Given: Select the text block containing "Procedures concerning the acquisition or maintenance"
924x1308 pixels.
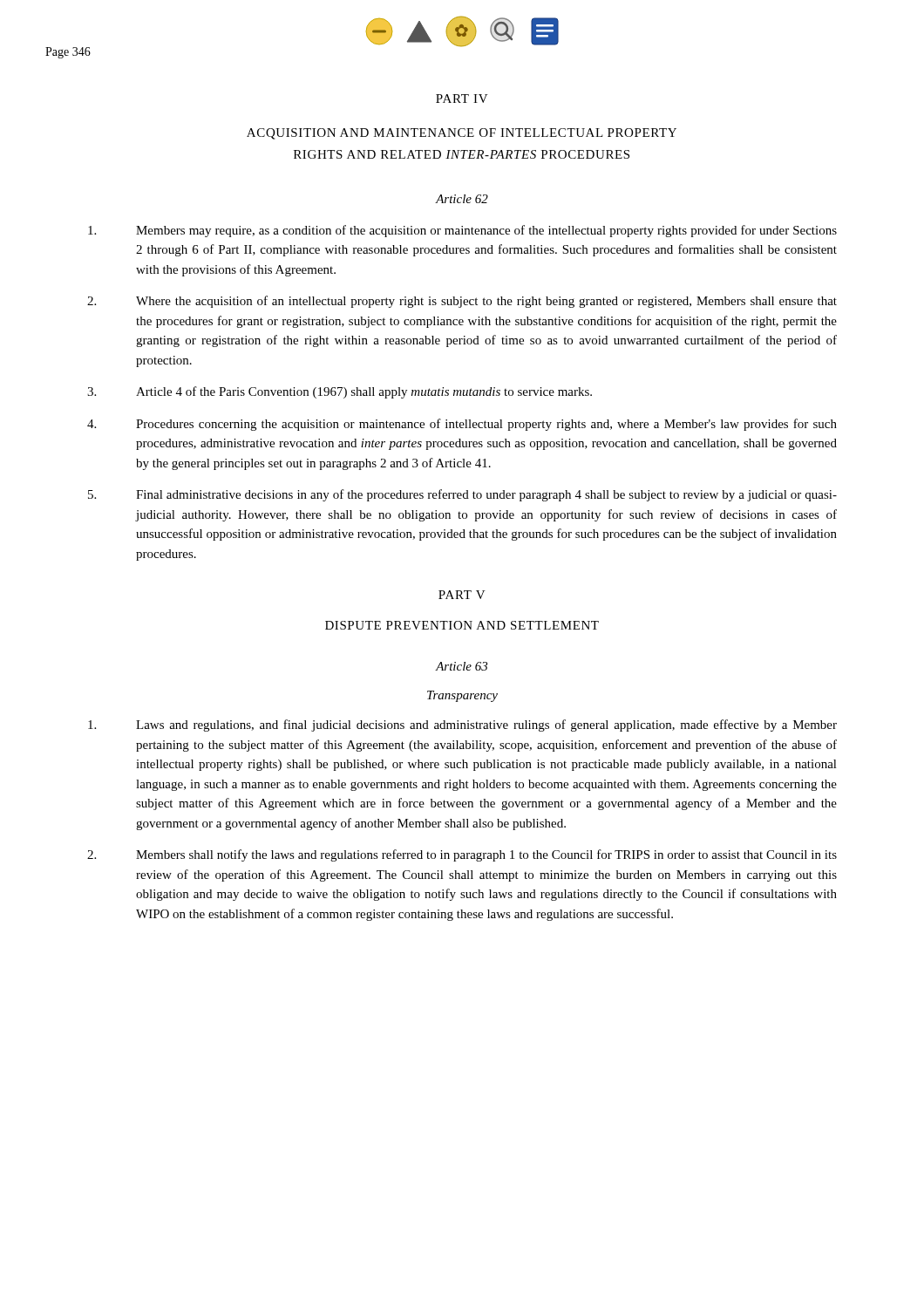Looking at the screenshot, I should click(x=462, y=443).
